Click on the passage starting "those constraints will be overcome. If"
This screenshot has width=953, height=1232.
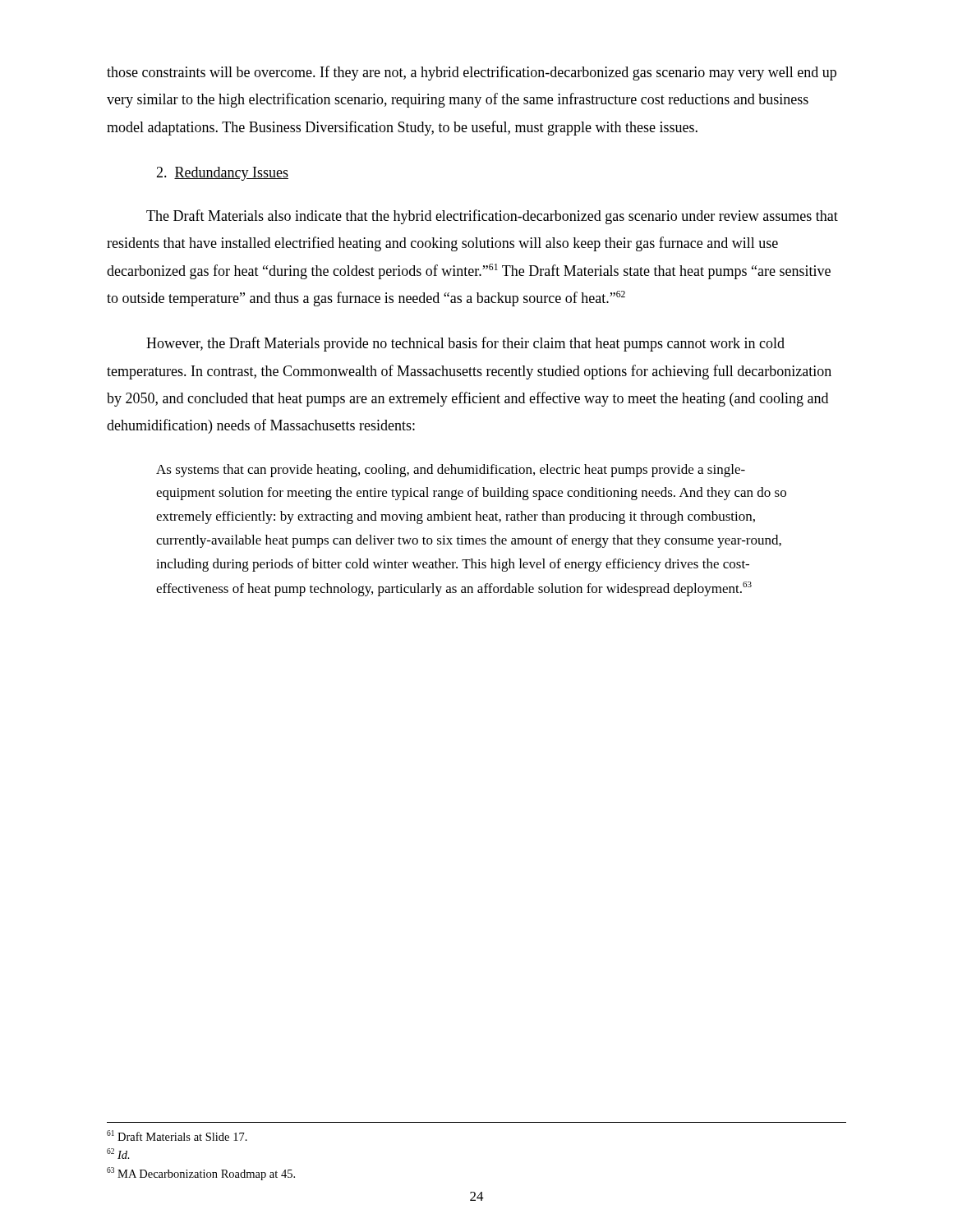pyautogui.click(x=476, y=100)
